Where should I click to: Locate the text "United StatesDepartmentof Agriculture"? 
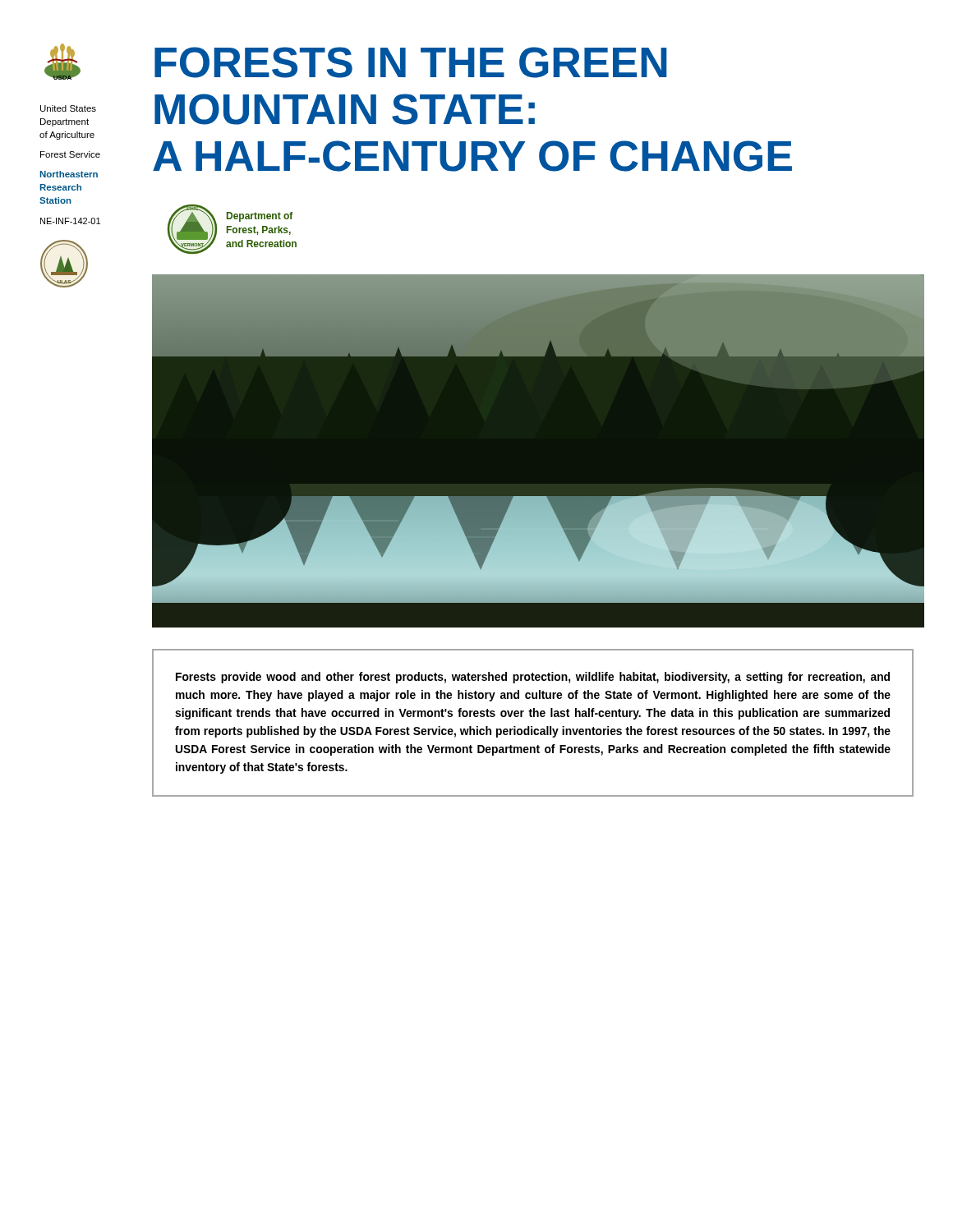68,122
